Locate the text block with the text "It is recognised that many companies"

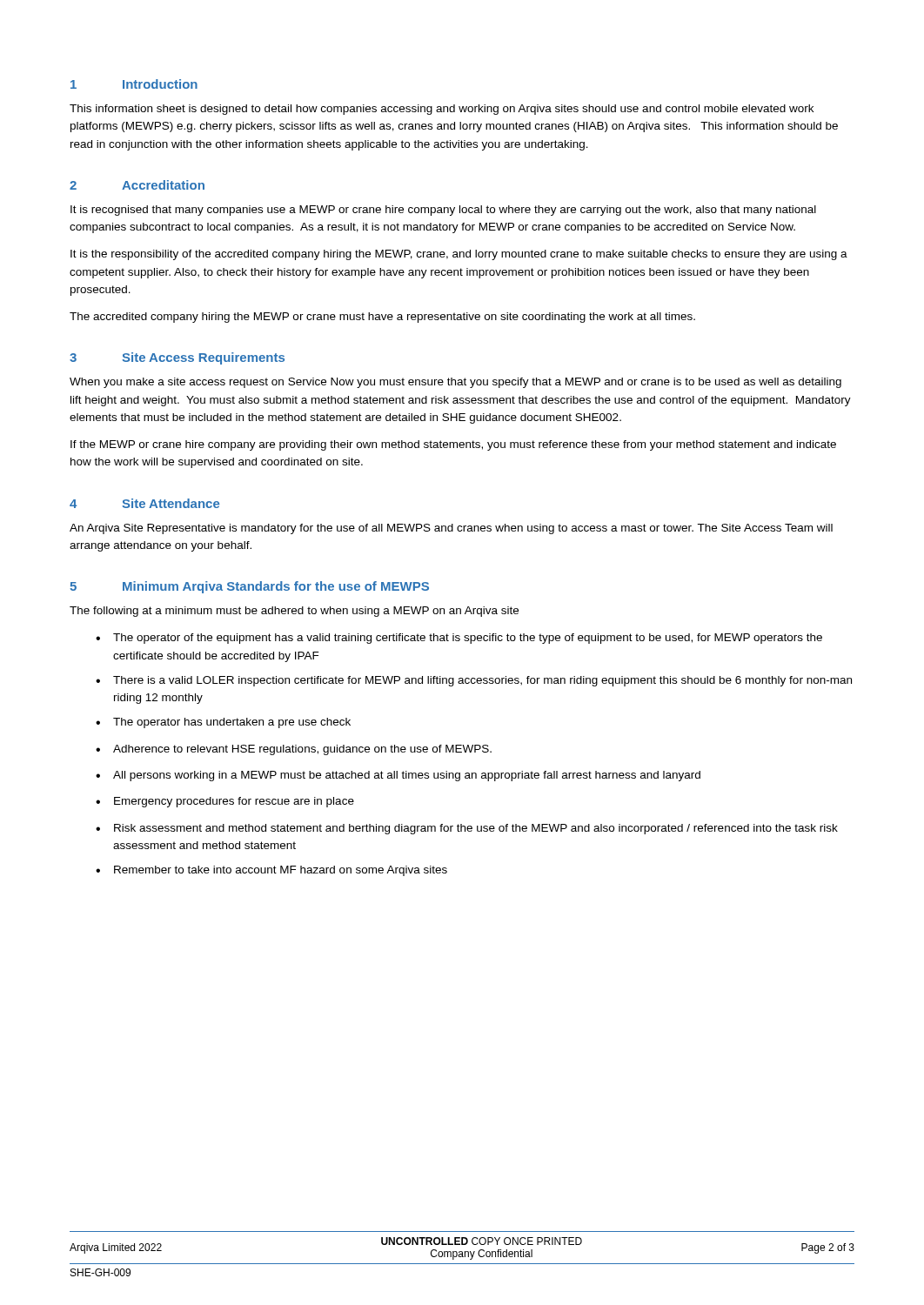[x=443, y=218]
